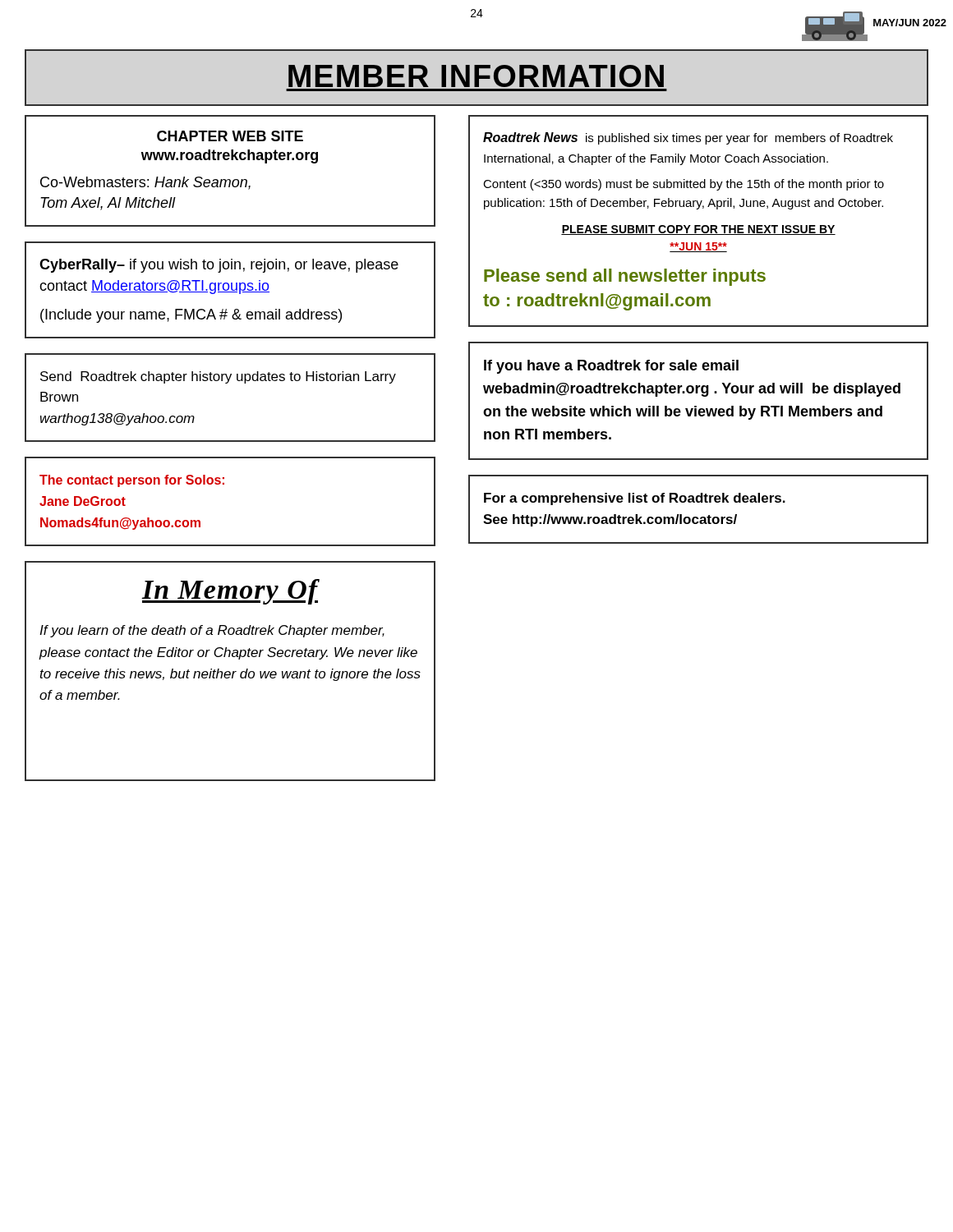Locate the text block containing "In Memory Of If you learn"
Viewport: 953px width, 1232px height.
coord(230,641)
